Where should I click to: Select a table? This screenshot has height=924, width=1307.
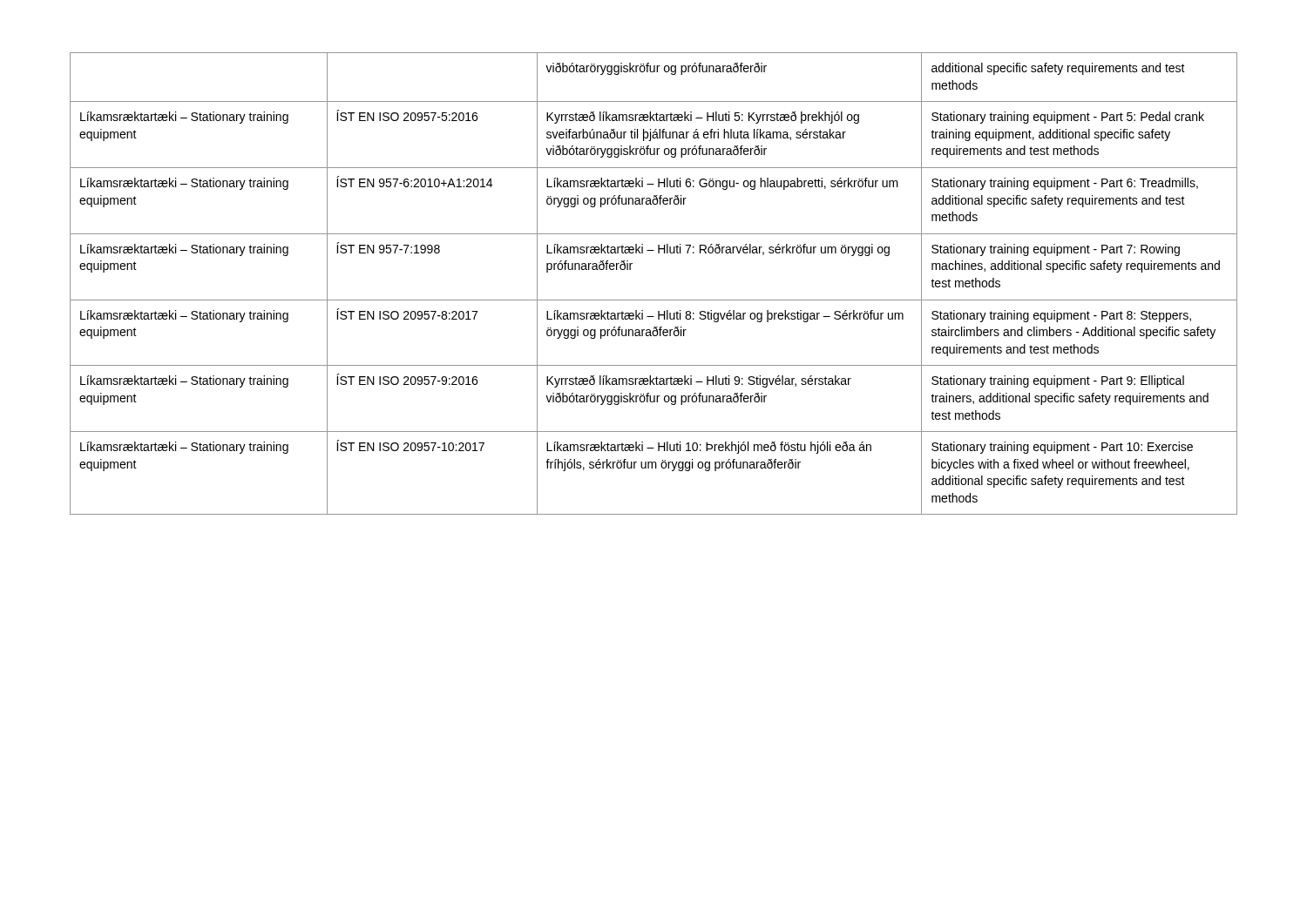[x=654, y=284]
